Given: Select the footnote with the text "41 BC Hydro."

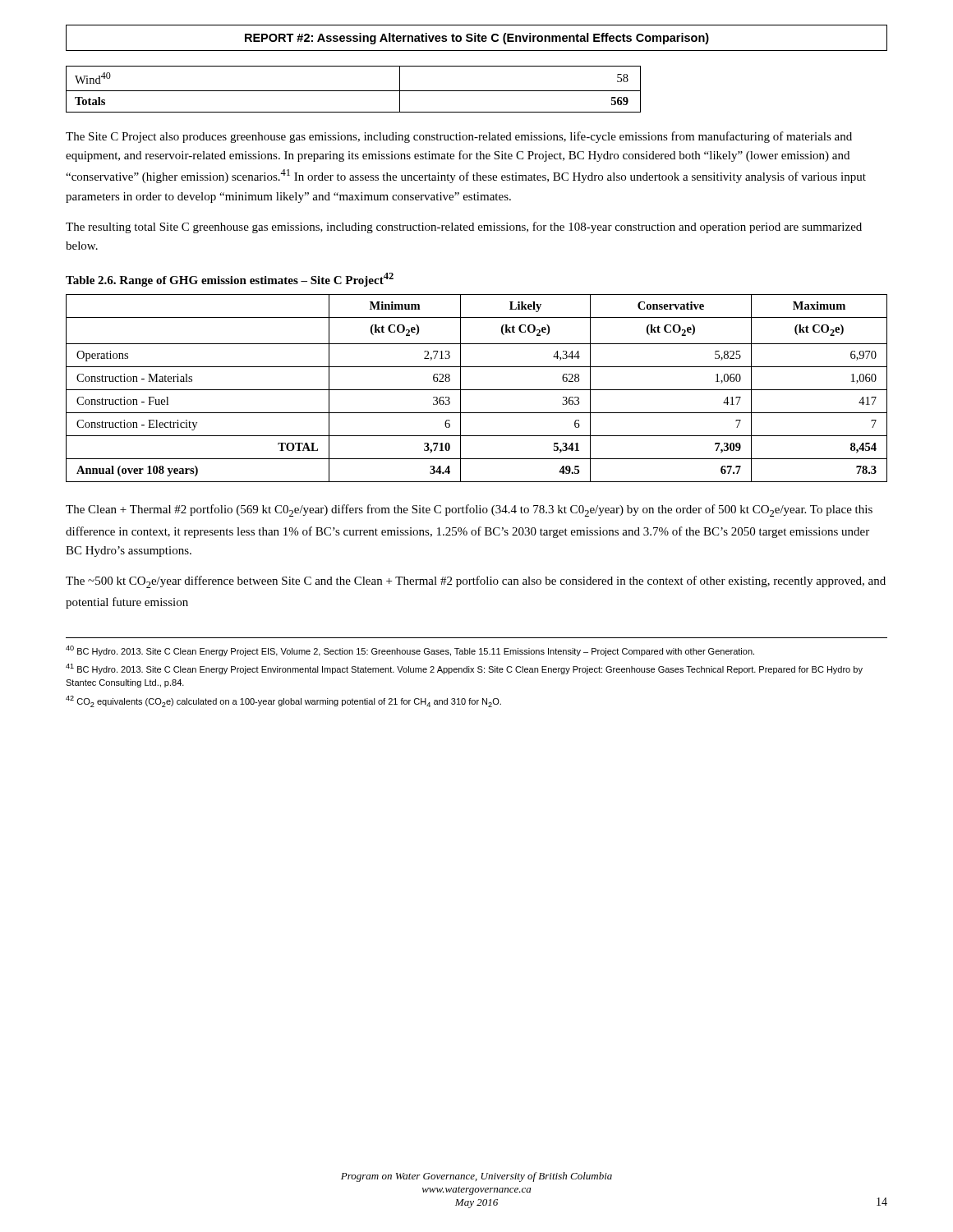Looking at the screenshot, I should click(464, 675).
